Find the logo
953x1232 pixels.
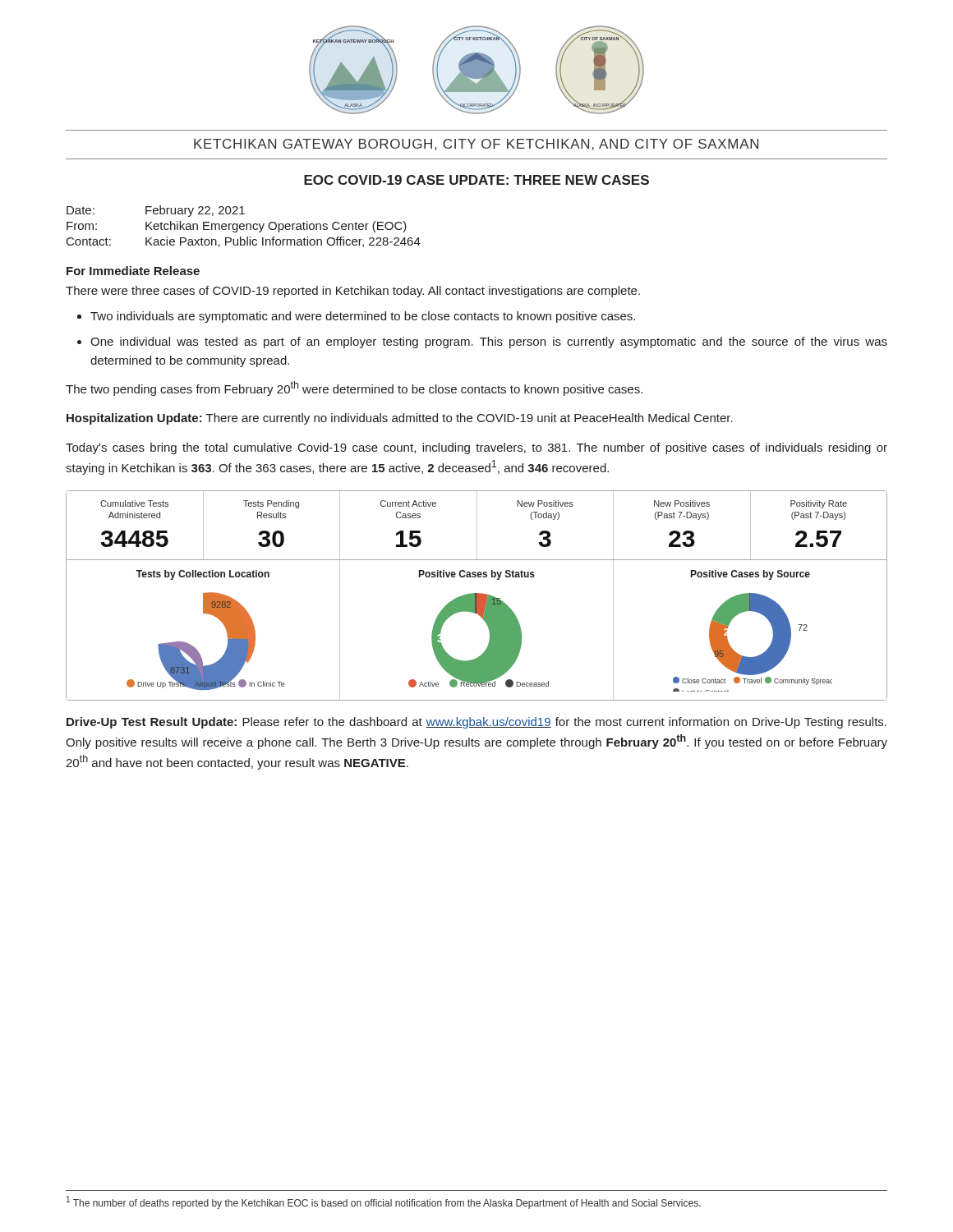[x=476, y=70]
